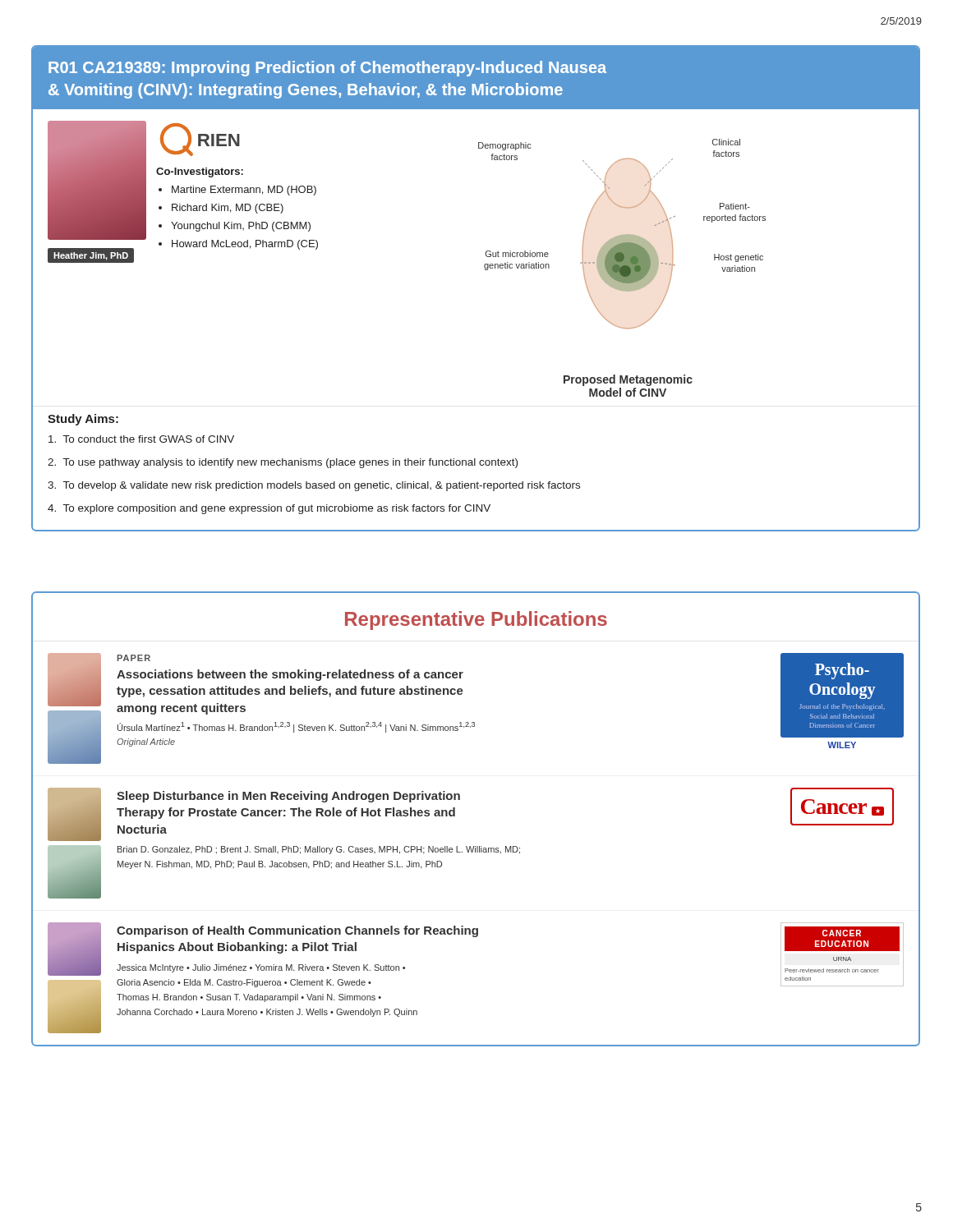Find "Representative Publications" on this page
The height and width of the screenshot is (1232, 953).
tap(476, 619)
